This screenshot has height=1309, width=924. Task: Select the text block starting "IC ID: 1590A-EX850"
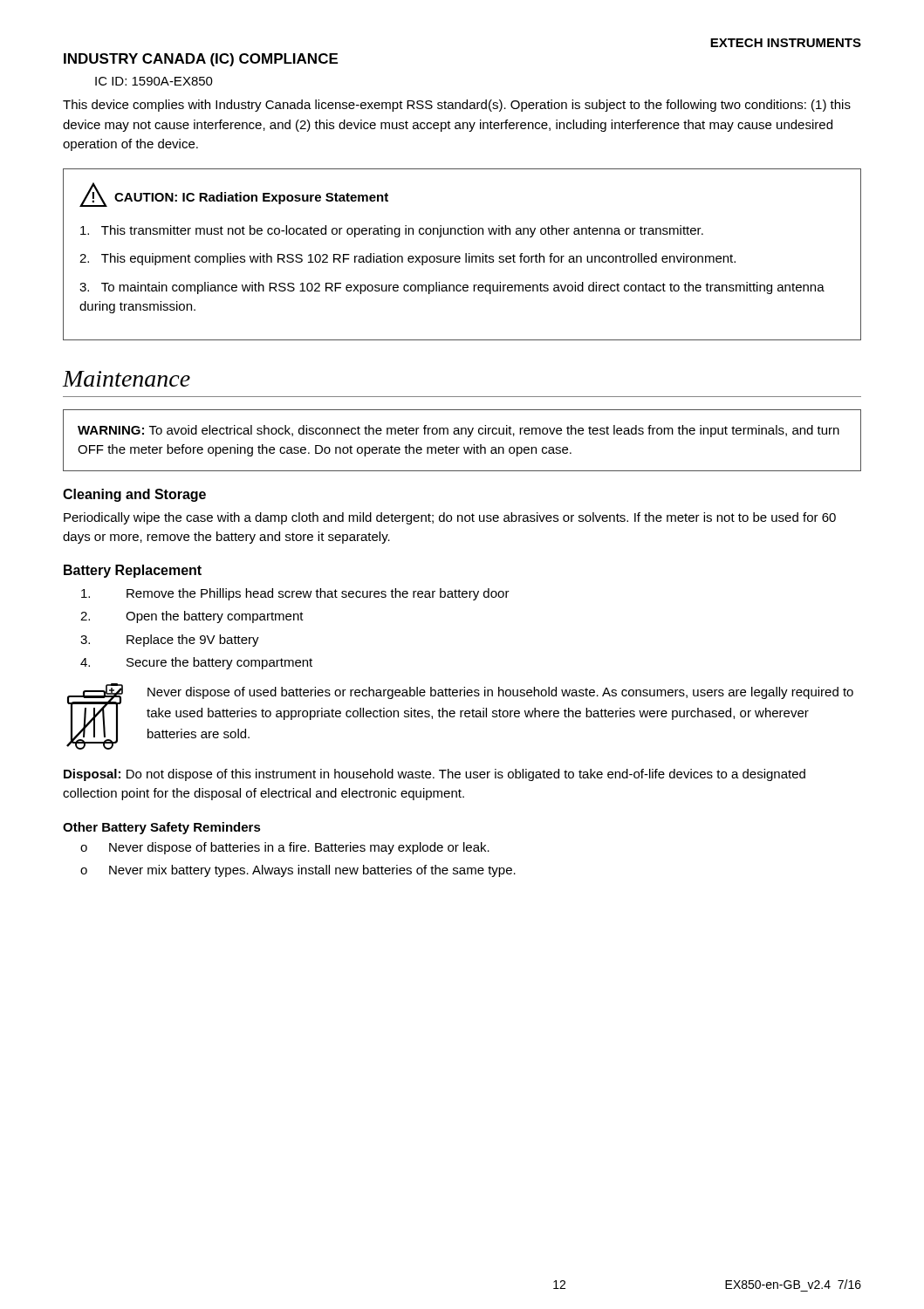tap(154, 81)
